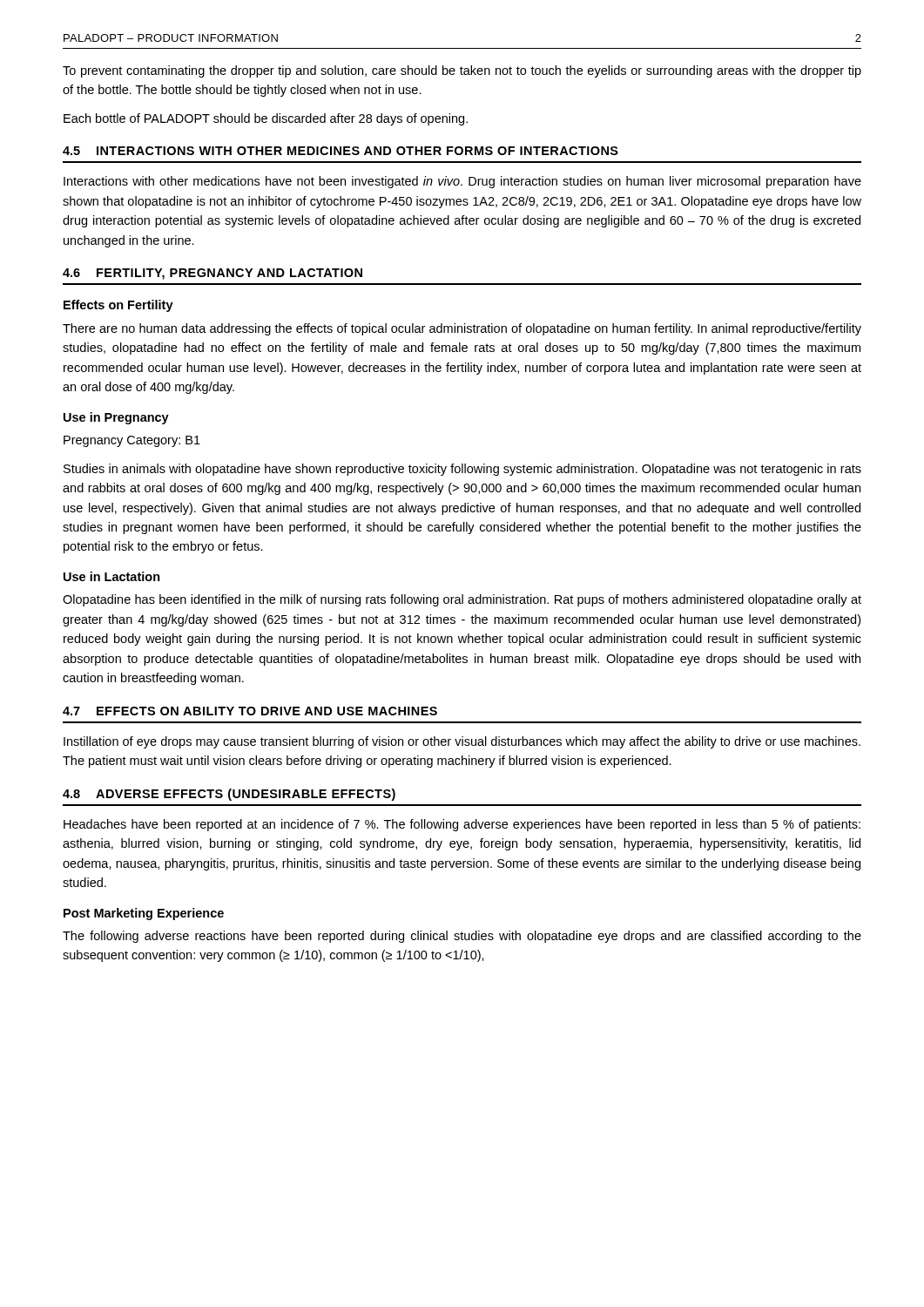
Task: Point to the passage starting "Use in Lactation"
Action: (112, 576)
